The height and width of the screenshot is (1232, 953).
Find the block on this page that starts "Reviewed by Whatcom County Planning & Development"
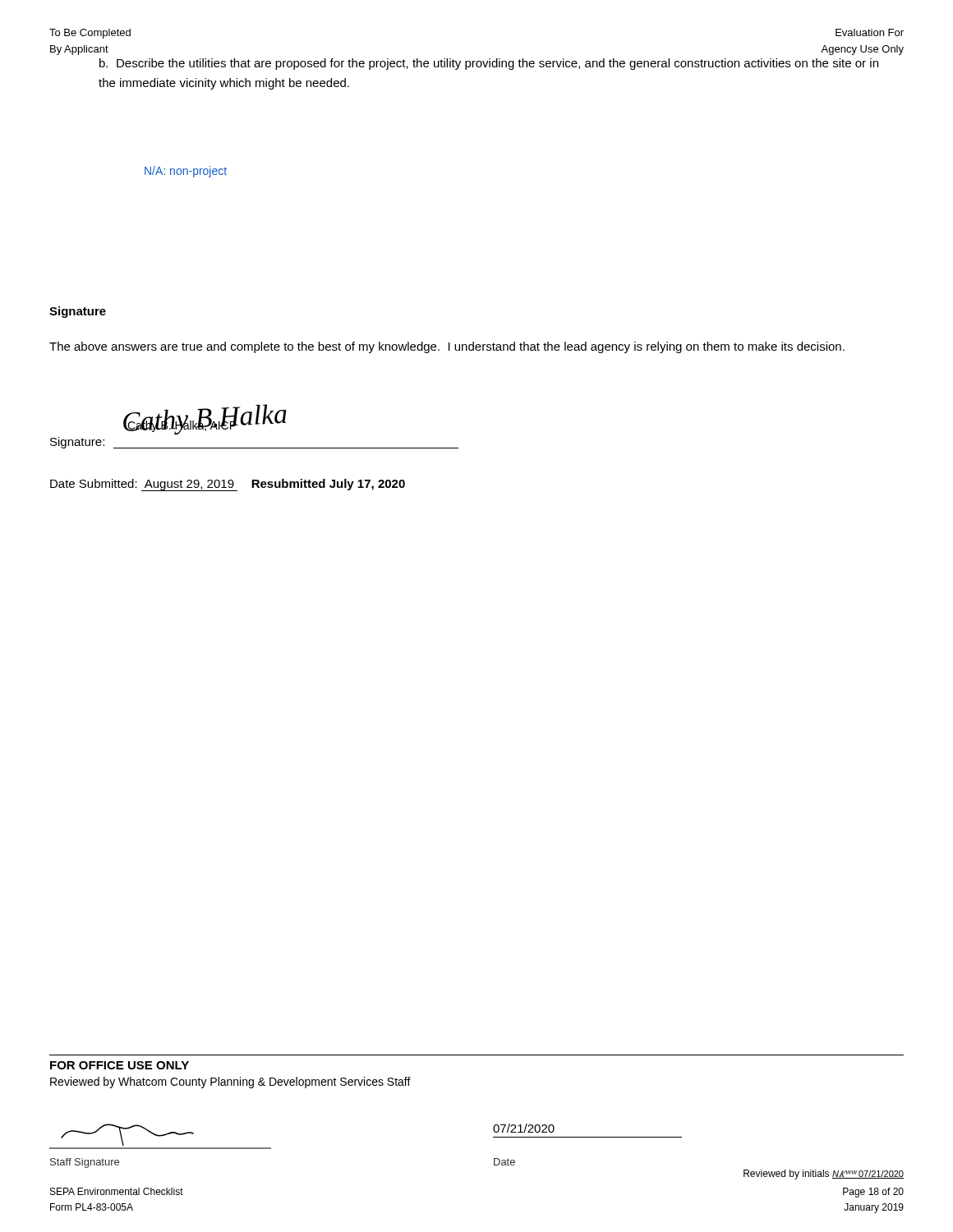click(230, 1082)
